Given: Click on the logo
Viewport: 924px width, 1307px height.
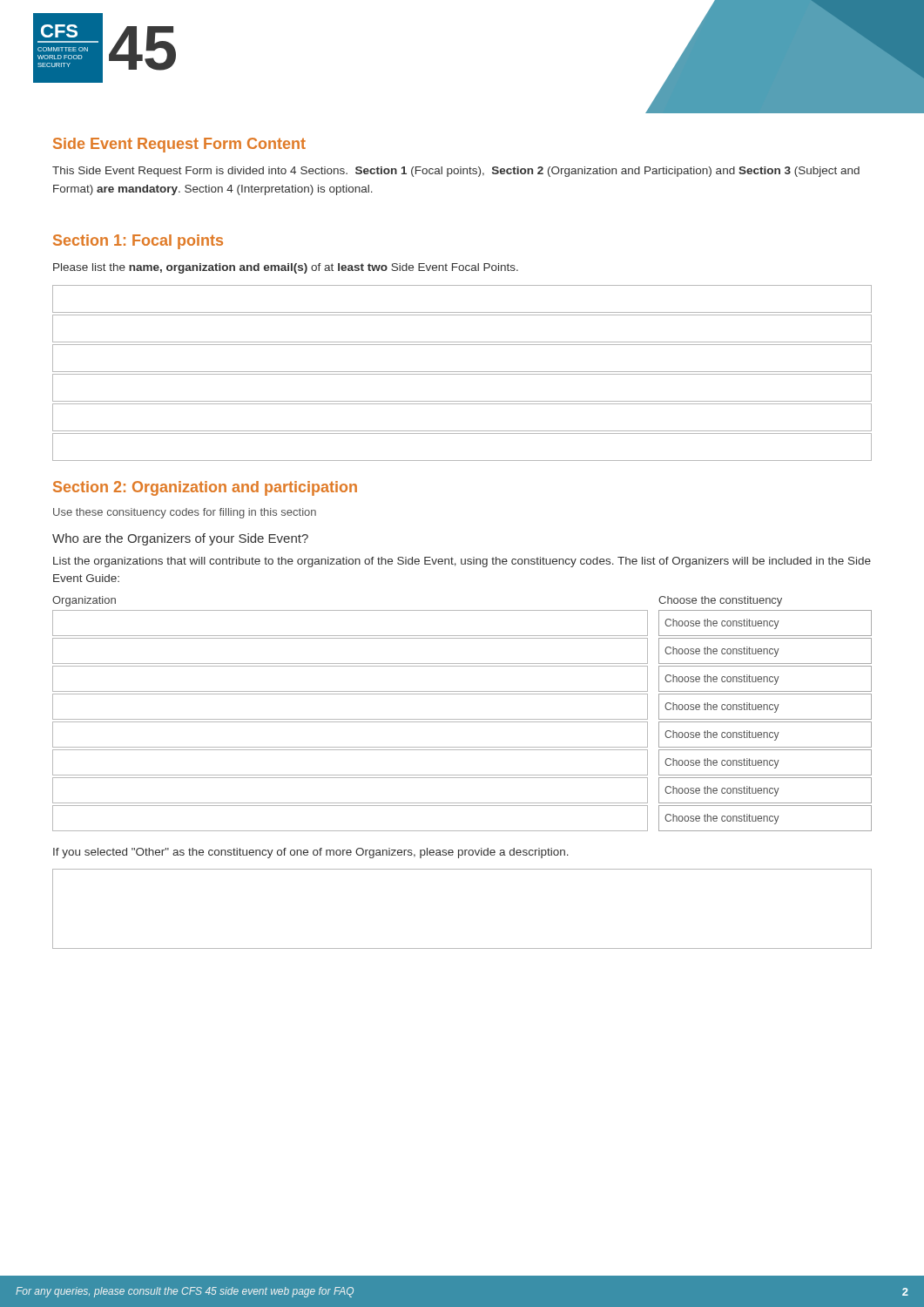Looking at the screenshot, I should tap(462, 57).
